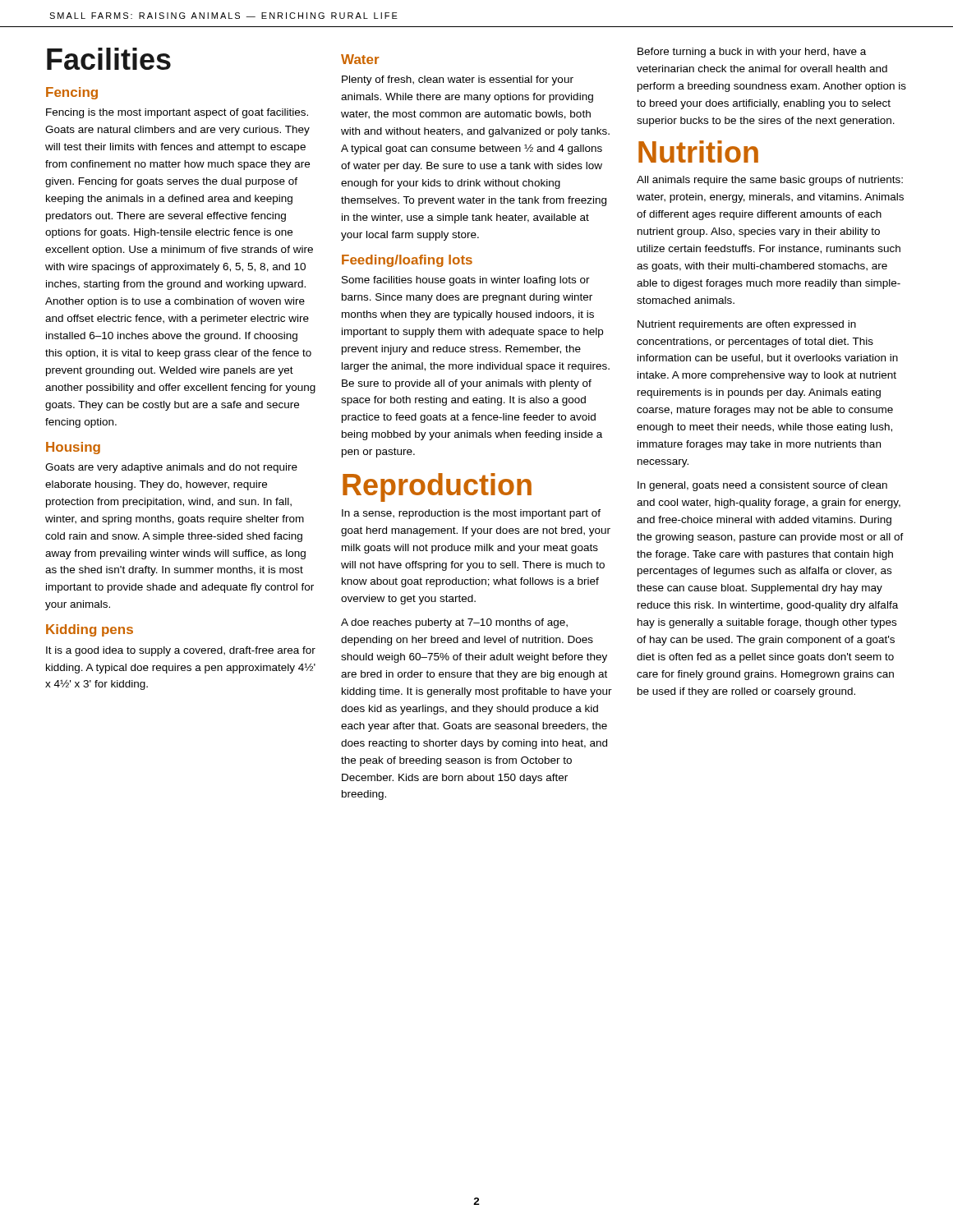The image size is (953, 1232).
Task: Click on the text block that says "A doe reaches puberty at"
Action: tap(476, 709)
